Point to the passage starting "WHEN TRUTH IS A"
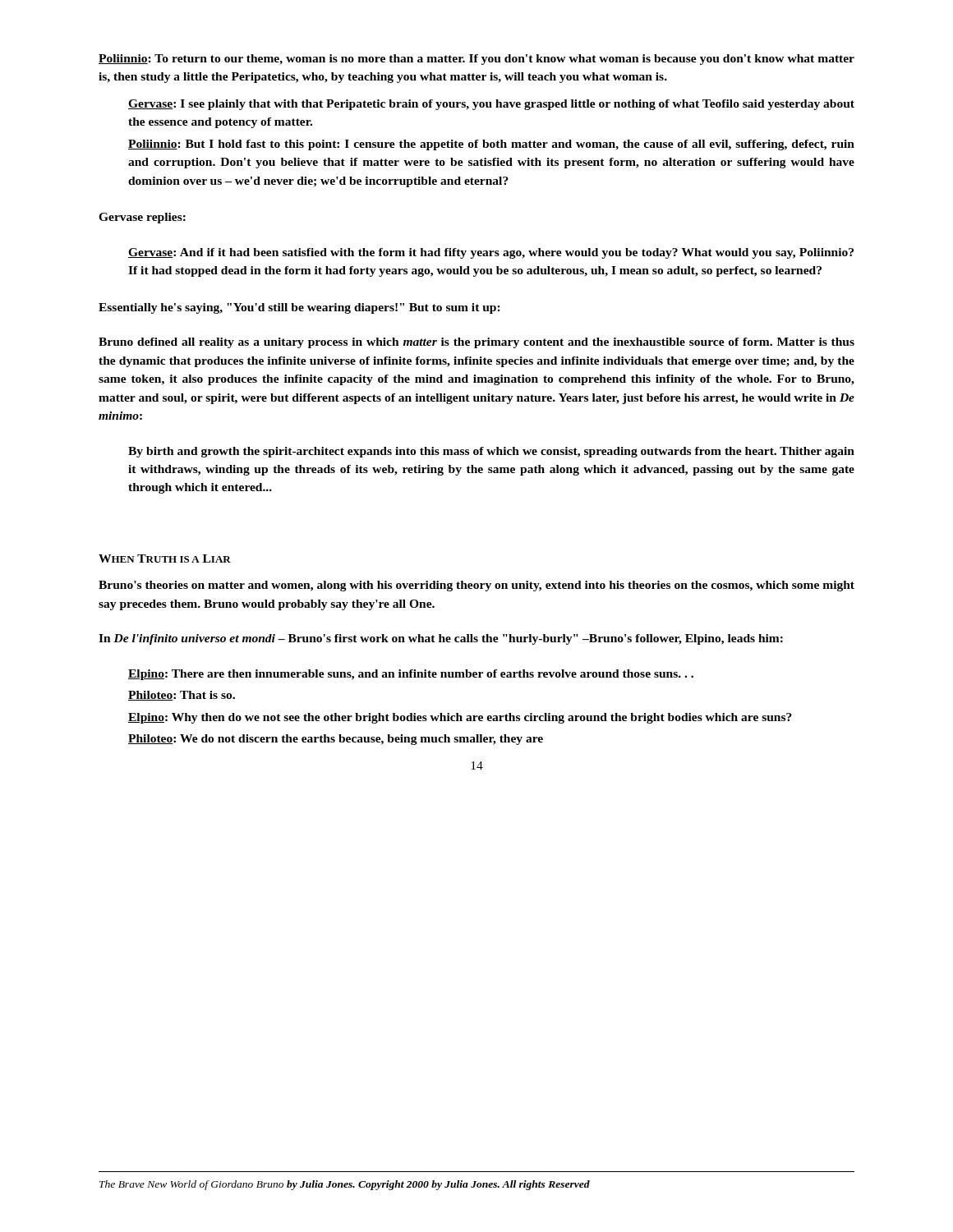The height and width of the screenshot is (1232, 953). click(x=165, y=558)
